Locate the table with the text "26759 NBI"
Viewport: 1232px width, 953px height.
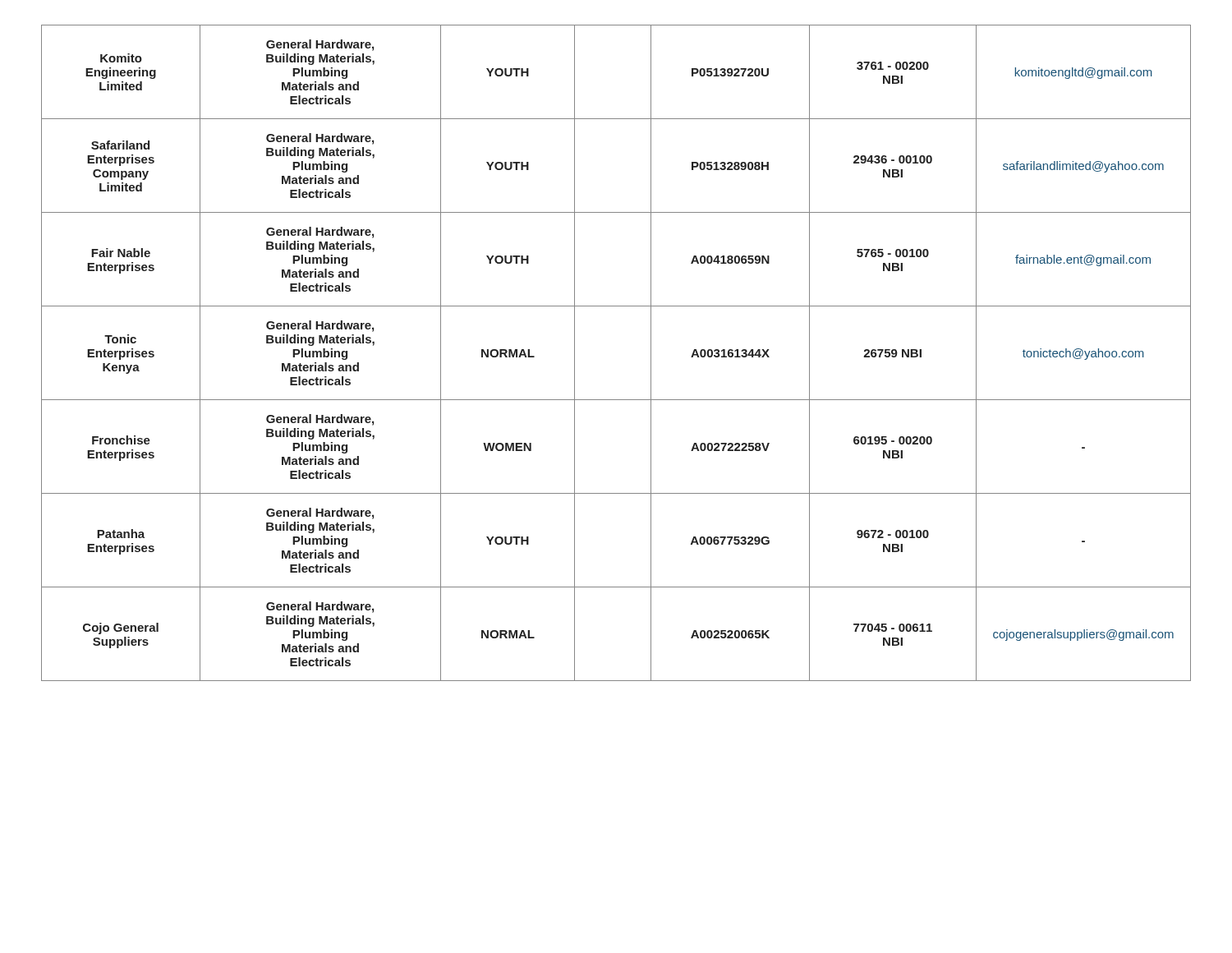pyautogui.click(x=616, y=353)
